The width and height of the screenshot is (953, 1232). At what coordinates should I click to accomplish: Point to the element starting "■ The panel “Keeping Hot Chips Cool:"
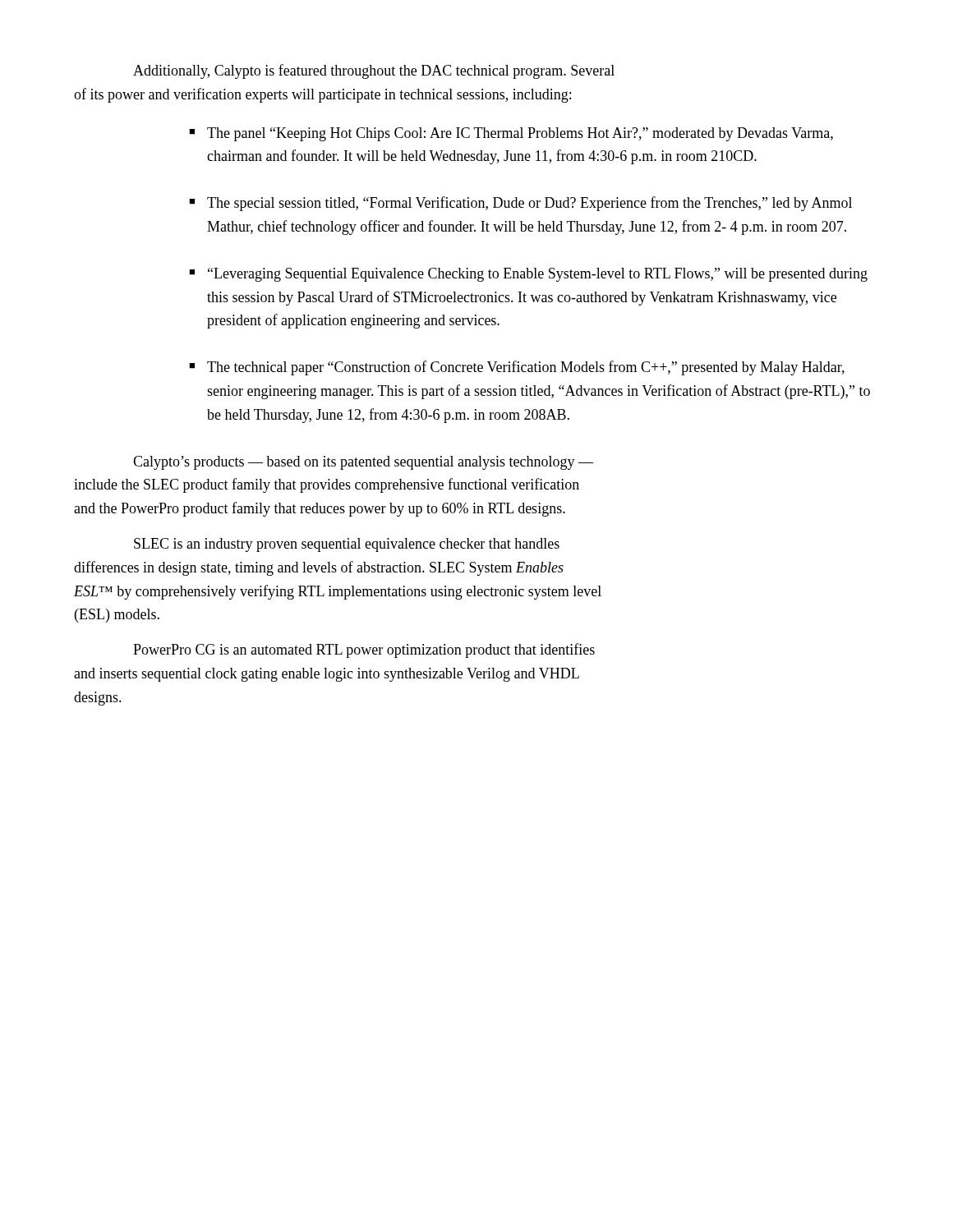click(x=534, y=145)
